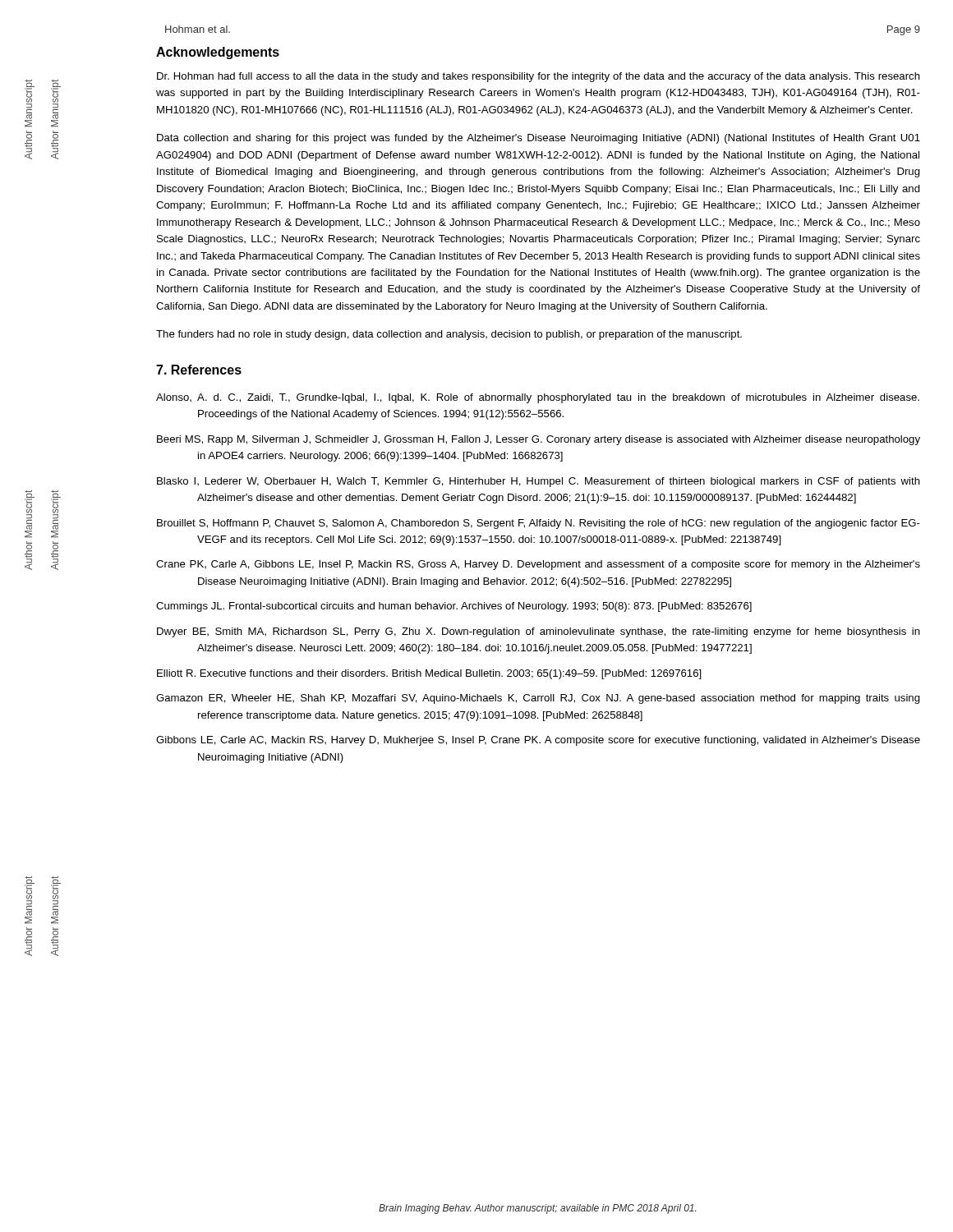Viewport: 953px width, 1232px height.
Task: Point to the block beginning "Dwyer BE, Smith MA, Richardson"
Action: coord(538,639)
